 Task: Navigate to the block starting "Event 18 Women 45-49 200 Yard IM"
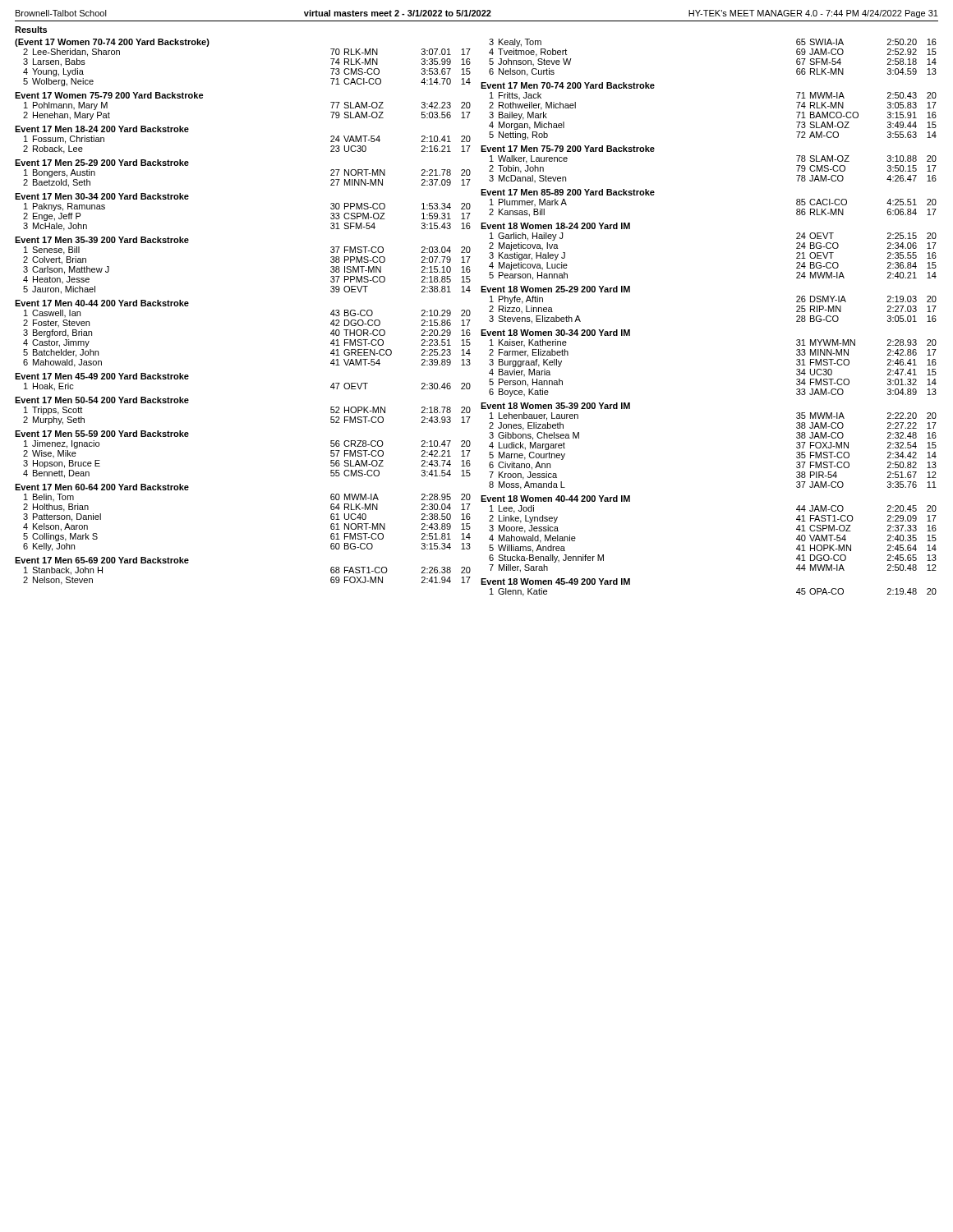click(556, 582)
